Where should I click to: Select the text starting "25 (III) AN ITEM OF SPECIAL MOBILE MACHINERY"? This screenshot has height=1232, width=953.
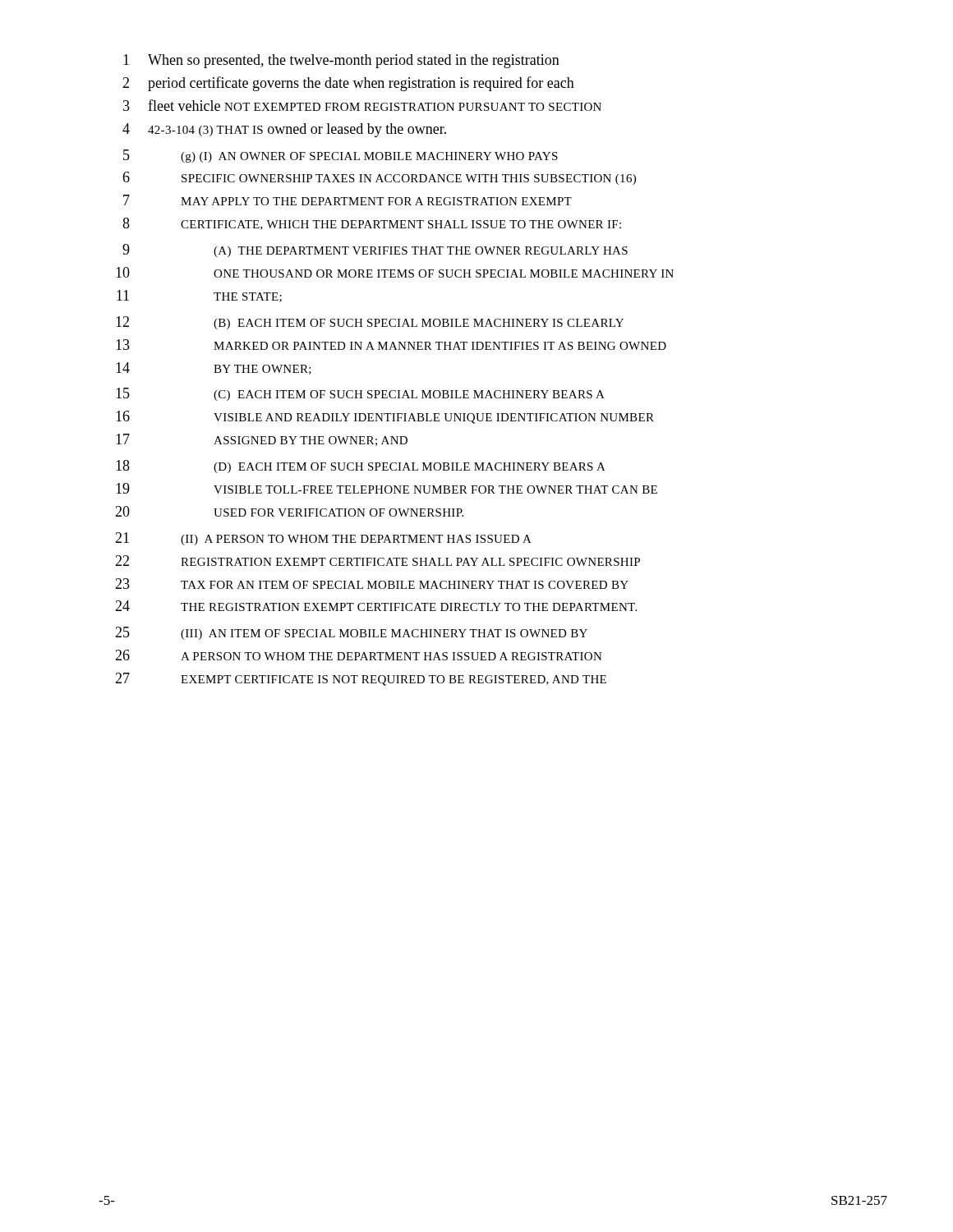tap(493, 633)
